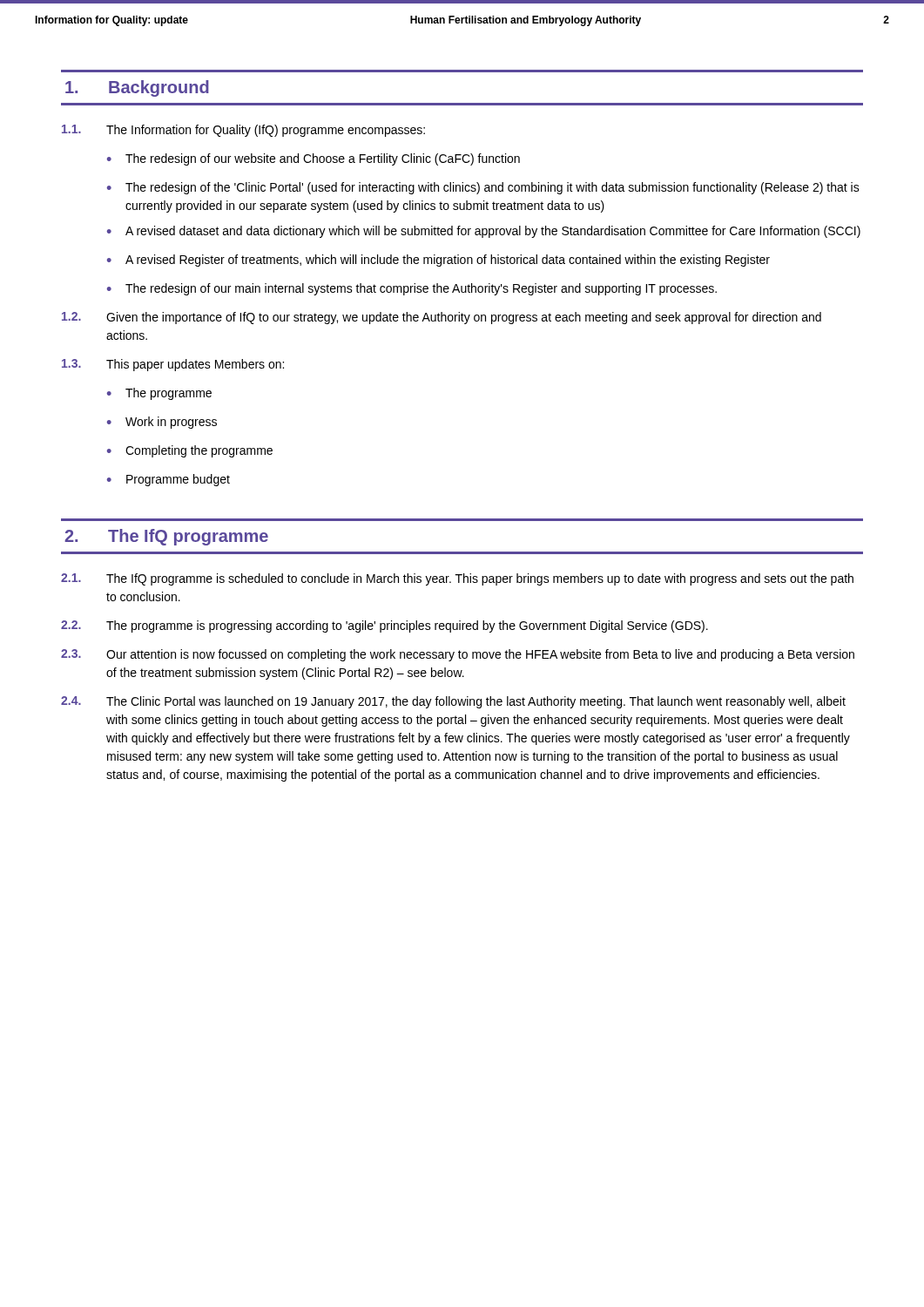
Task: Point to the block beginning "• The redesign of our main internal"
Action: click(x=485, y=291)
